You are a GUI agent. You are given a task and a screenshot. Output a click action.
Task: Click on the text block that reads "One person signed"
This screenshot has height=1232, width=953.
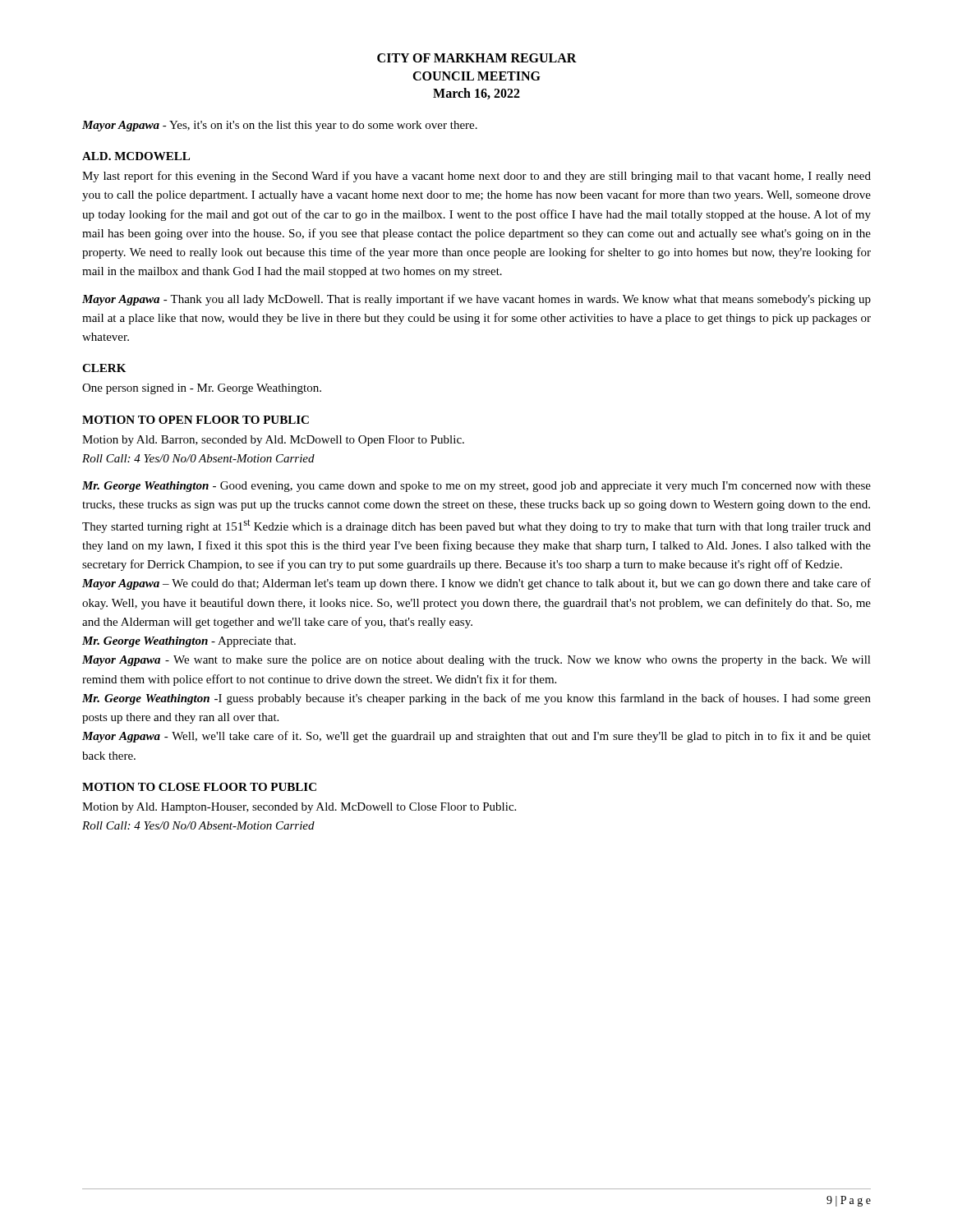[x=202, y=388]
